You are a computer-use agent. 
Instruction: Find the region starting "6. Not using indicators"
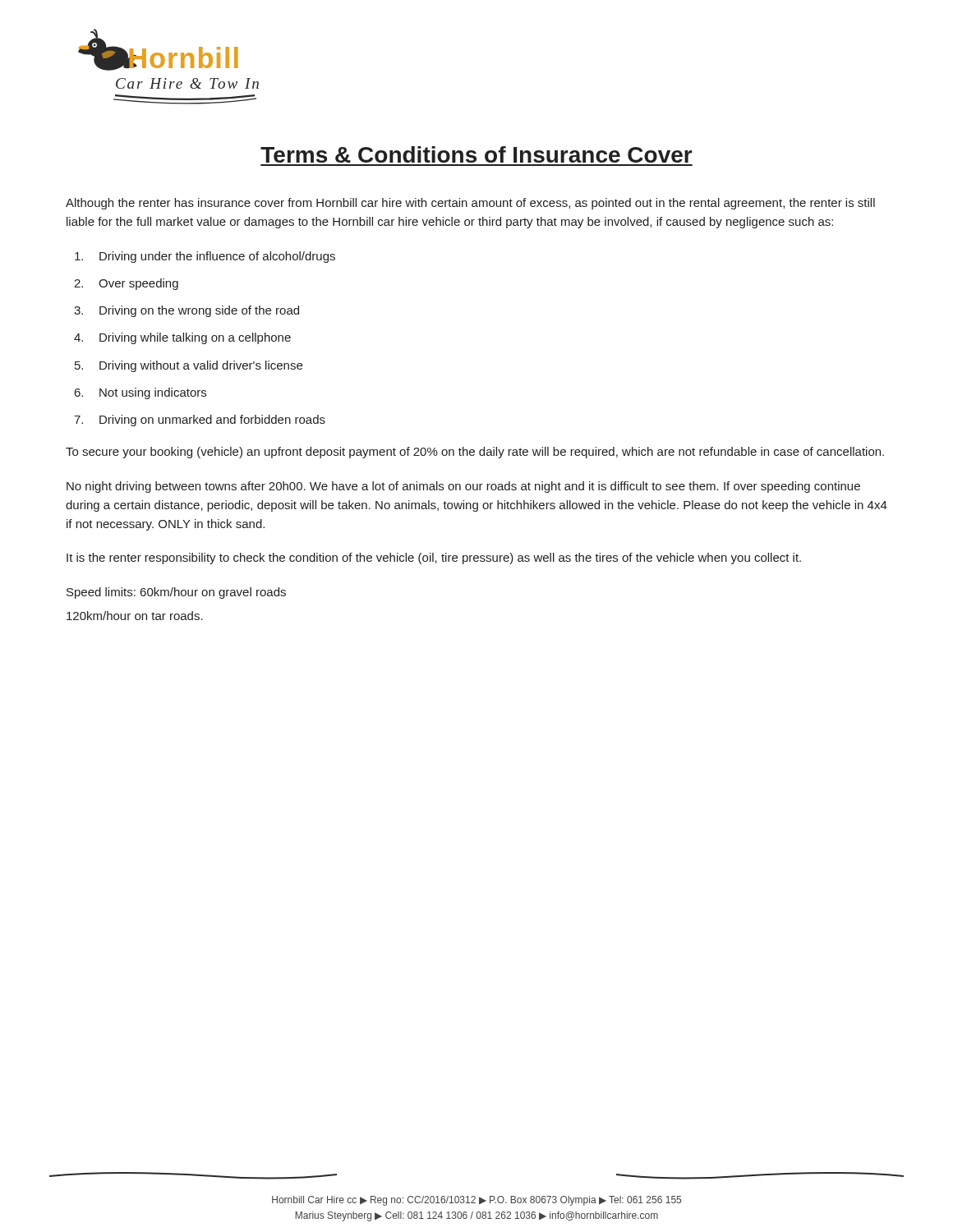[x=136, y=392]
